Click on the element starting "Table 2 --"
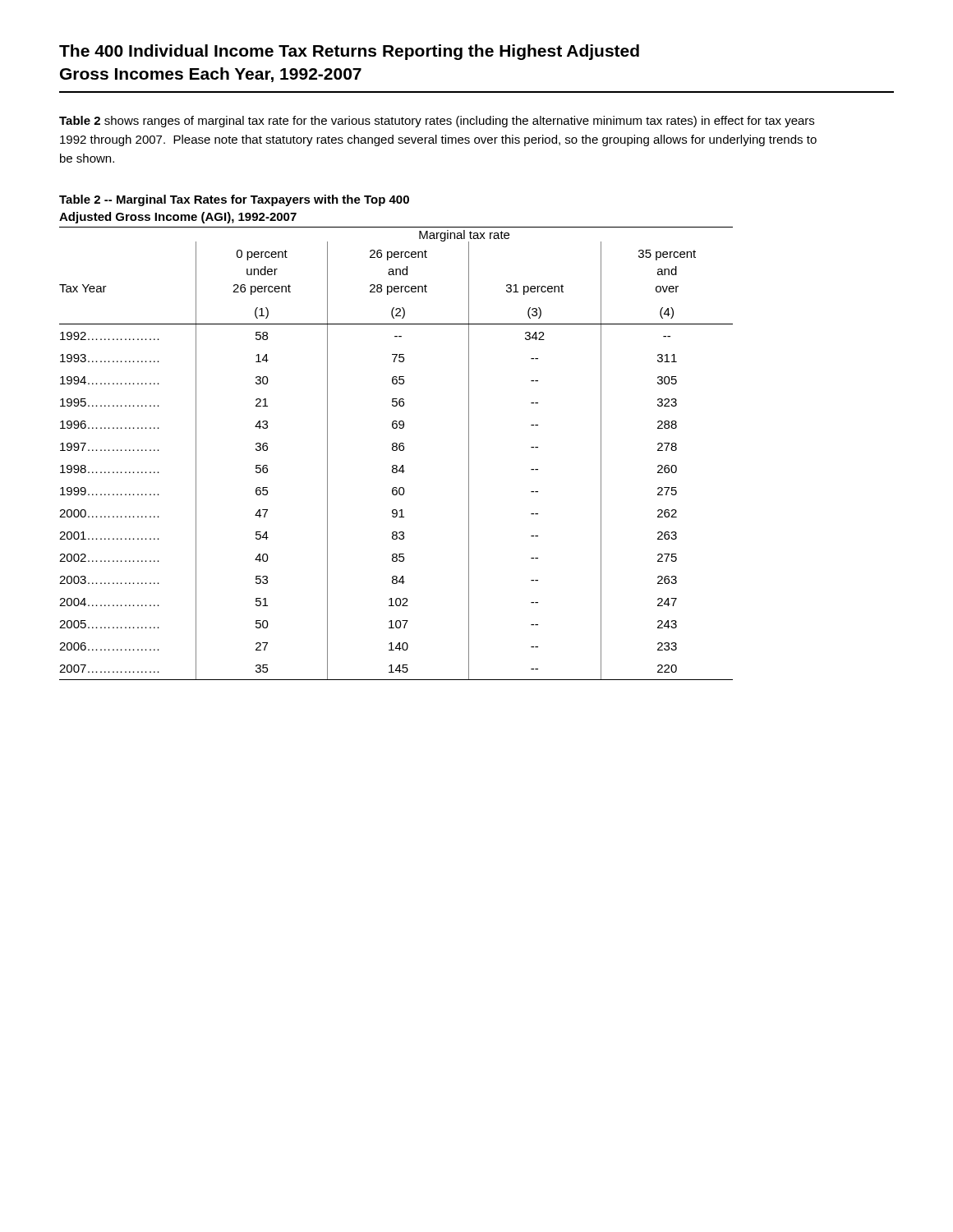Image resolution: width=953 pixels, height=1232 pixels. 234,208
